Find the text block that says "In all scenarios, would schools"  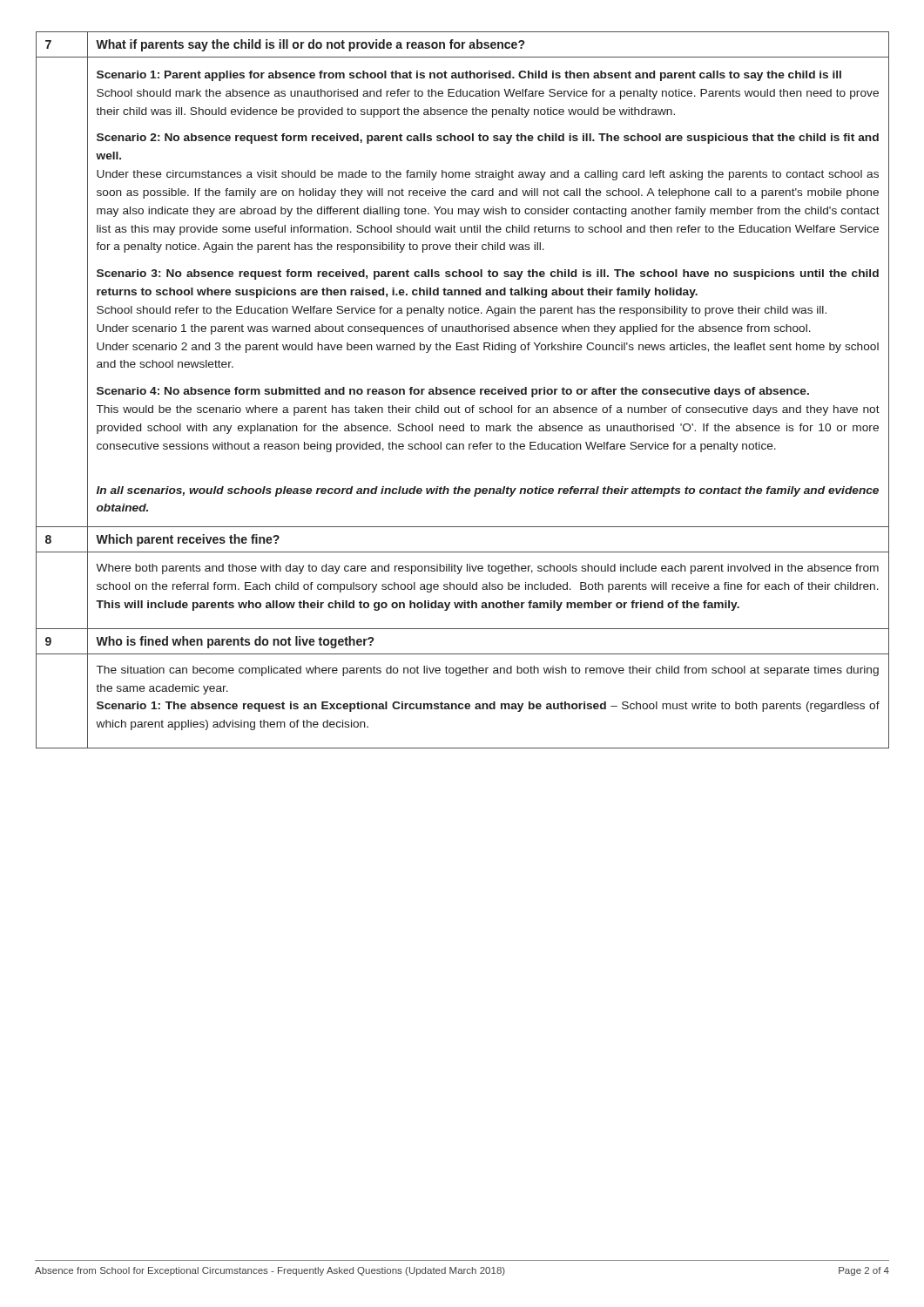pos(488,499)
